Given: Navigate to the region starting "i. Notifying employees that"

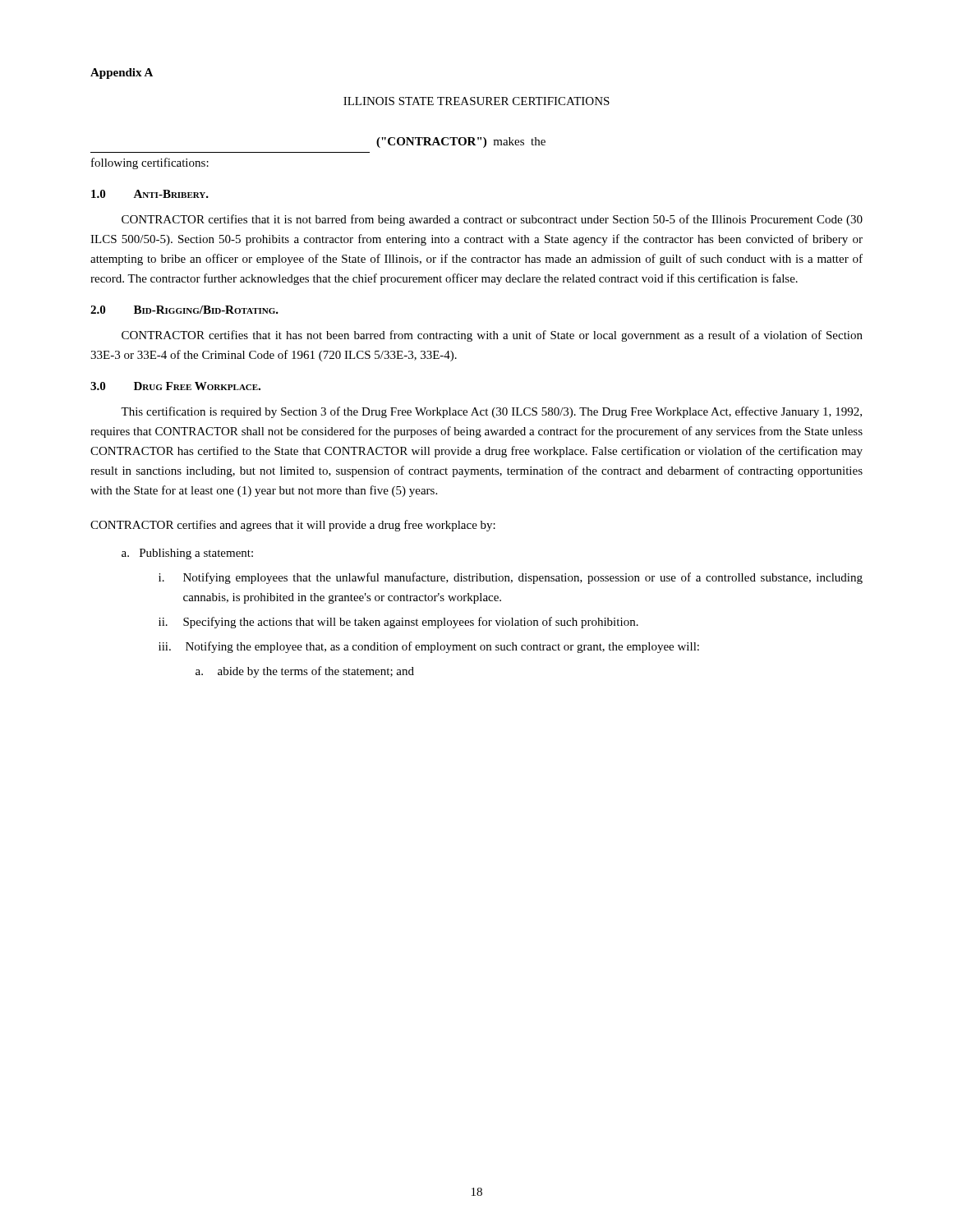Looking at the screenshot, I should point(510,587).
